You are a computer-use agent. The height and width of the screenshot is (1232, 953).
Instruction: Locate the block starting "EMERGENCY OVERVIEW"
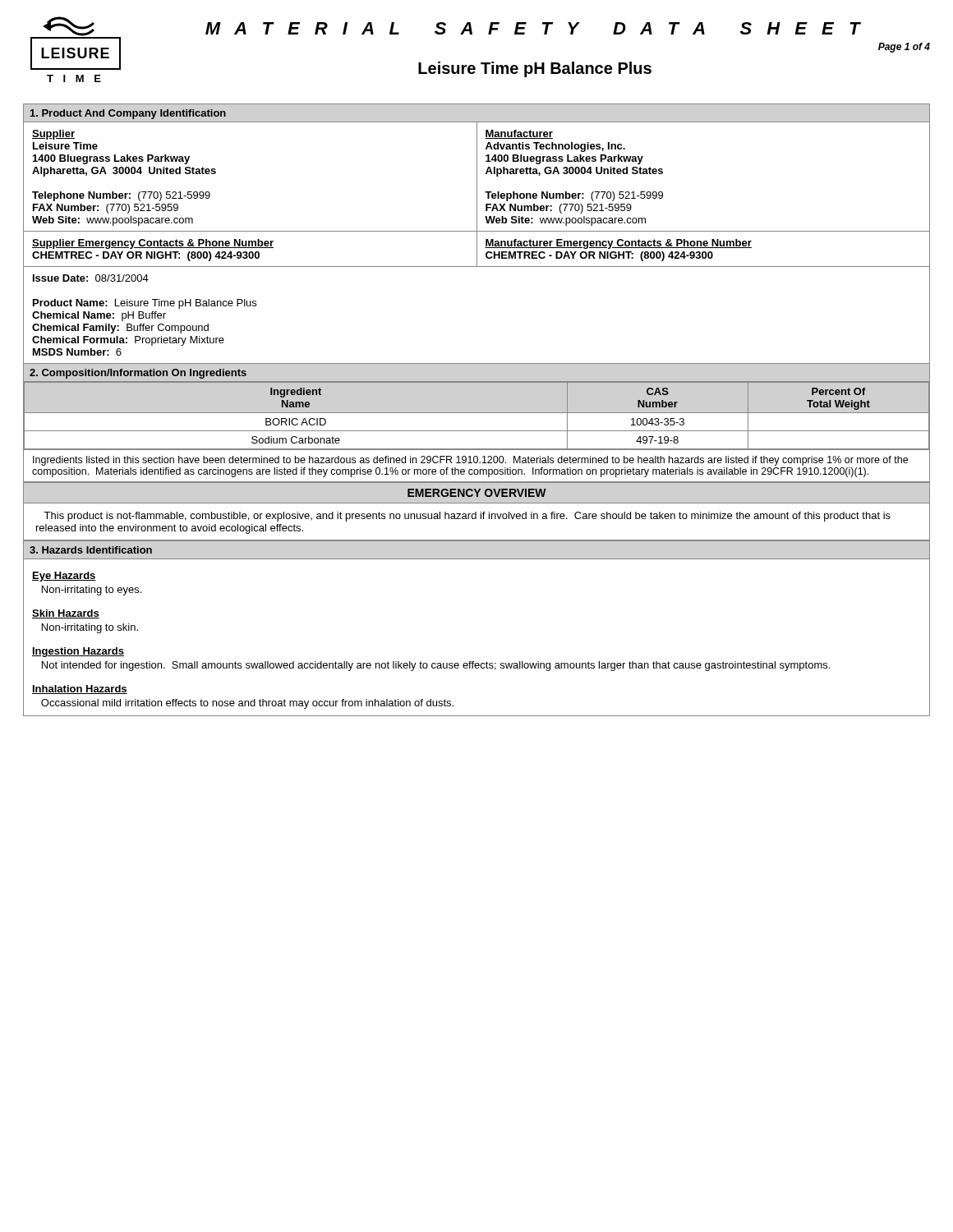(476, 493)
